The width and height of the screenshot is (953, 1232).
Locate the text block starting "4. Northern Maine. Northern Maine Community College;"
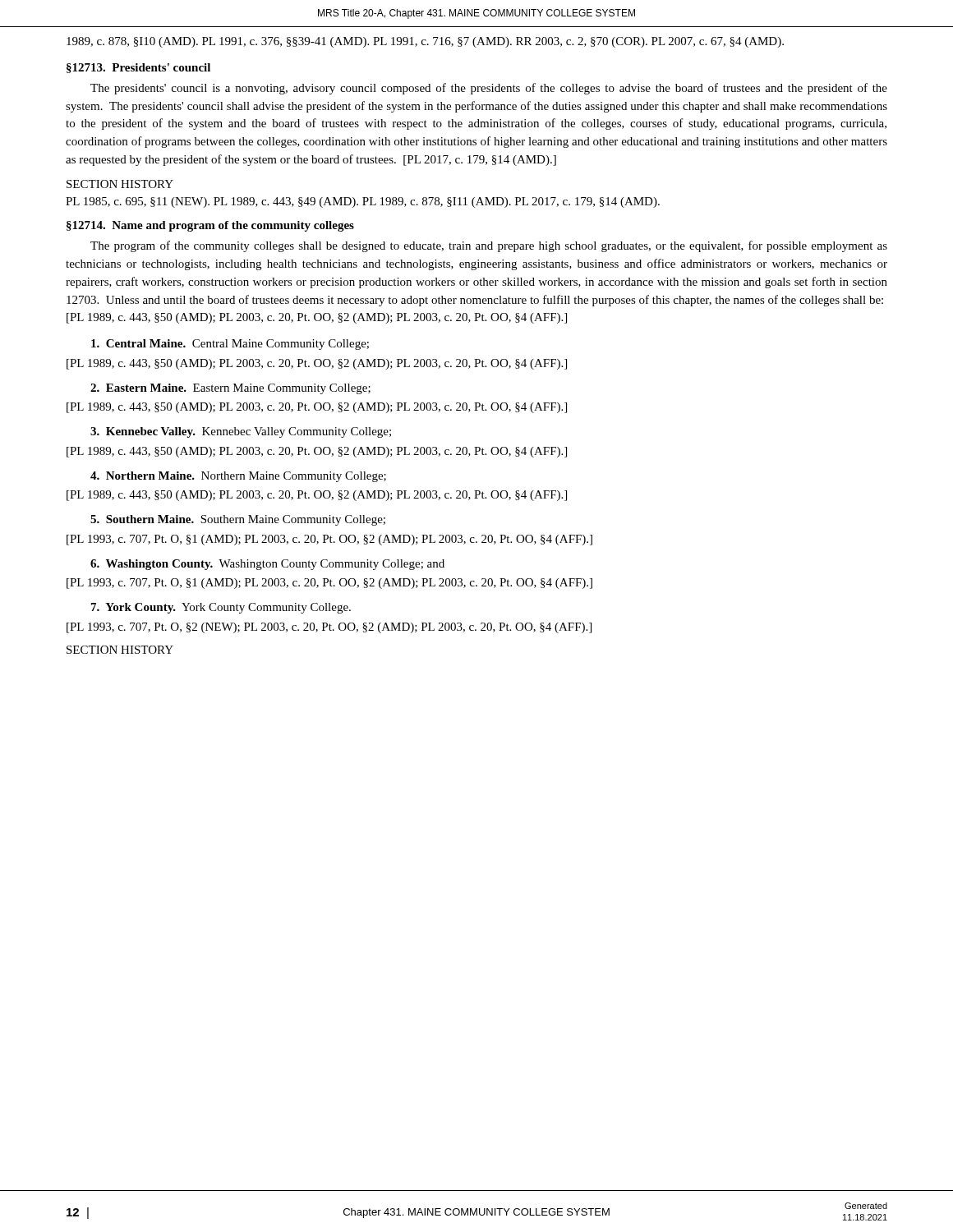click(239, 475)
